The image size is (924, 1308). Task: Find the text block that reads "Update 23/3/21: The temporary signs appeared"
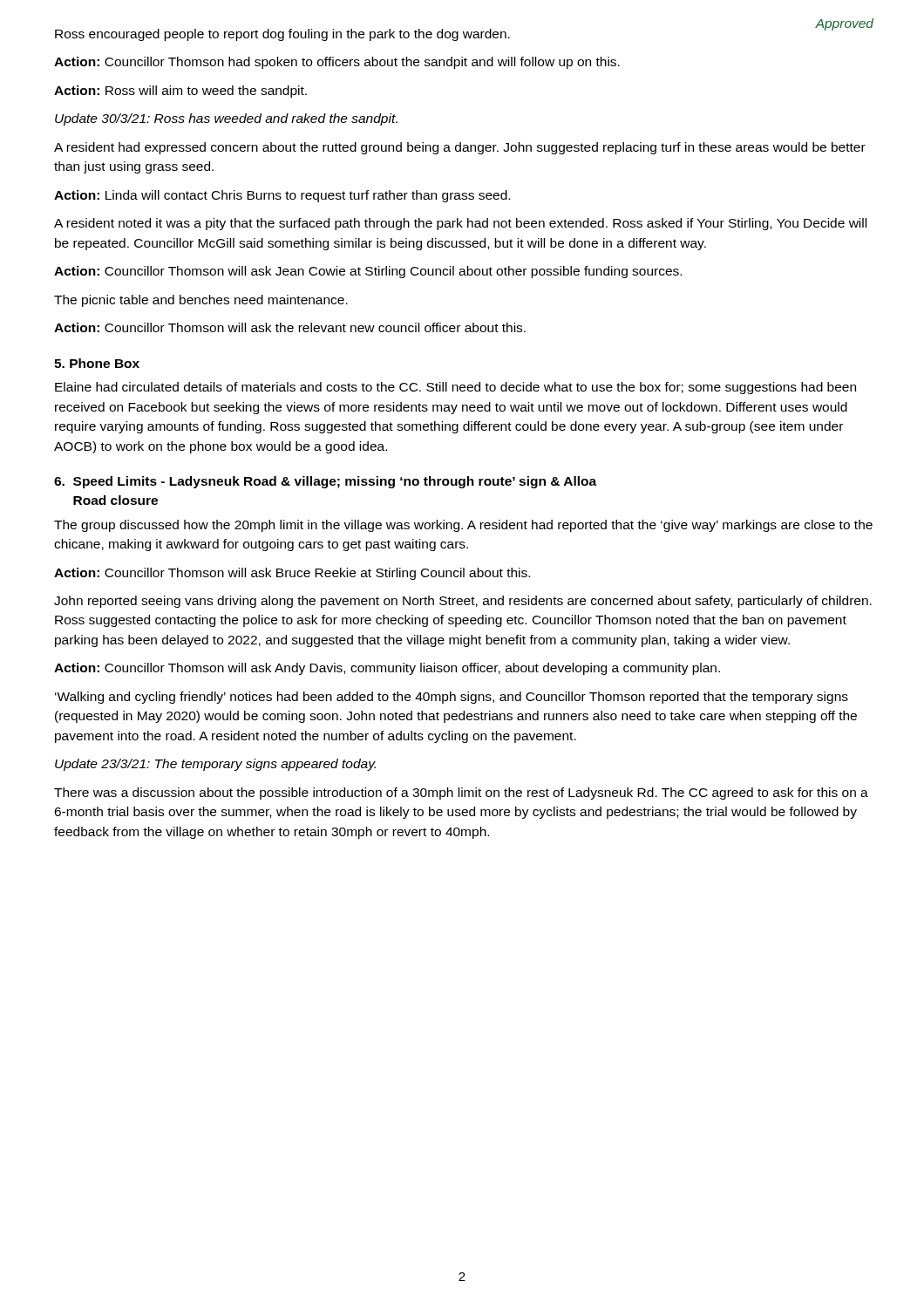[x=216, y=764]
